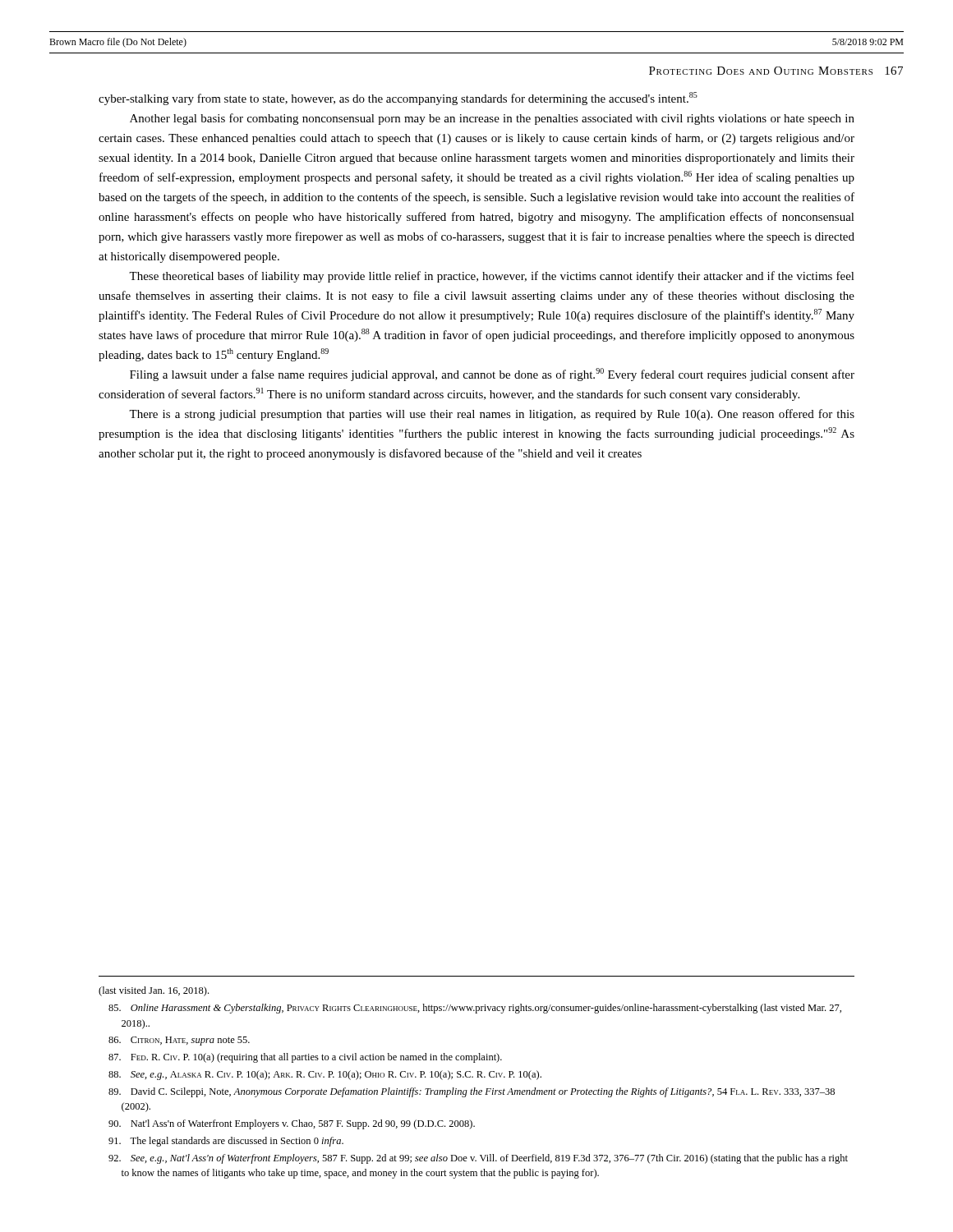
Task: Locate the region starting "cyber-stalking vary from state to state, however, as"
Action: (x=398, y=98)
